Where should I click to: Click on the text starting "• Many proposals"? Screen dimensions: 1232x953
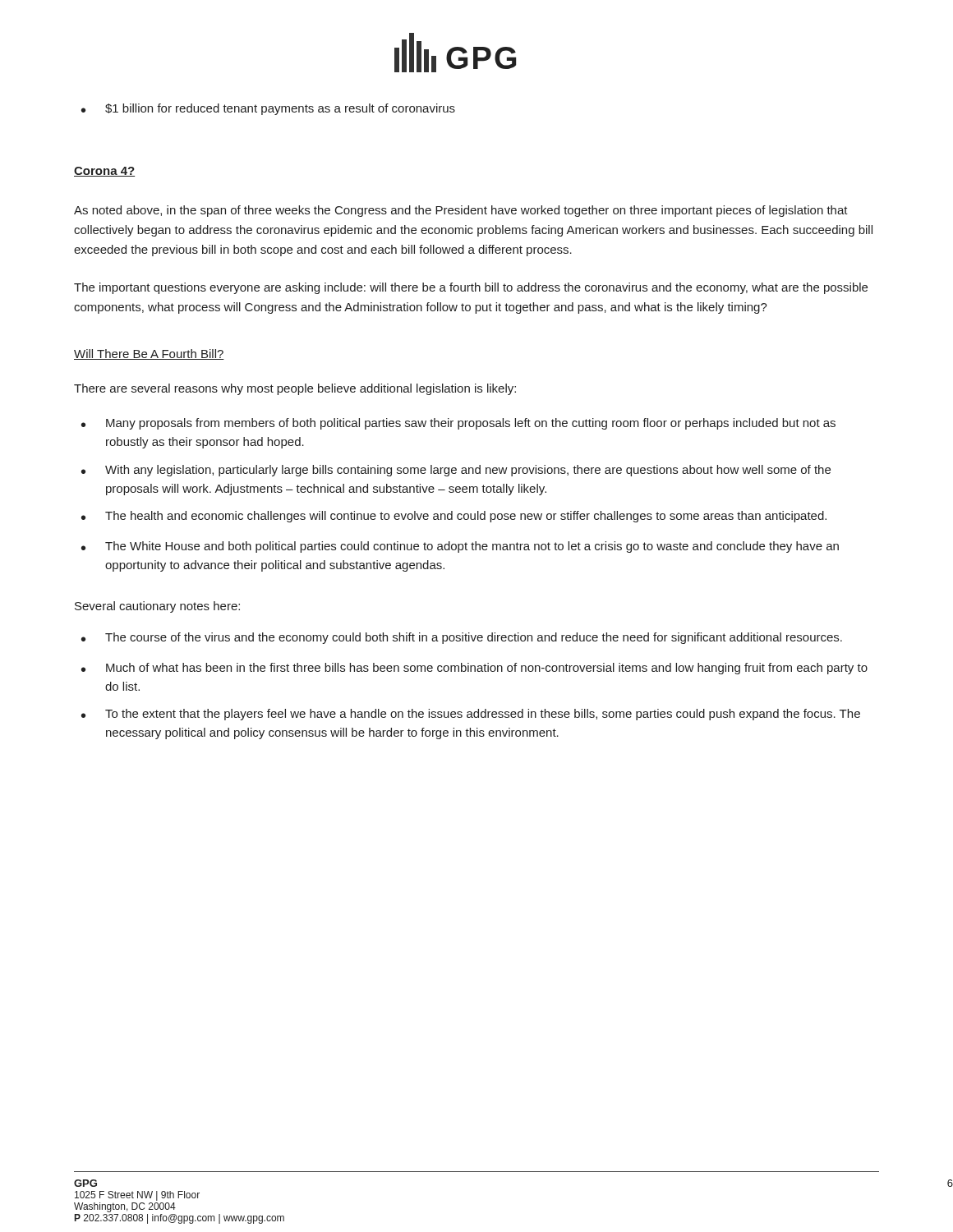pos(476,432)
